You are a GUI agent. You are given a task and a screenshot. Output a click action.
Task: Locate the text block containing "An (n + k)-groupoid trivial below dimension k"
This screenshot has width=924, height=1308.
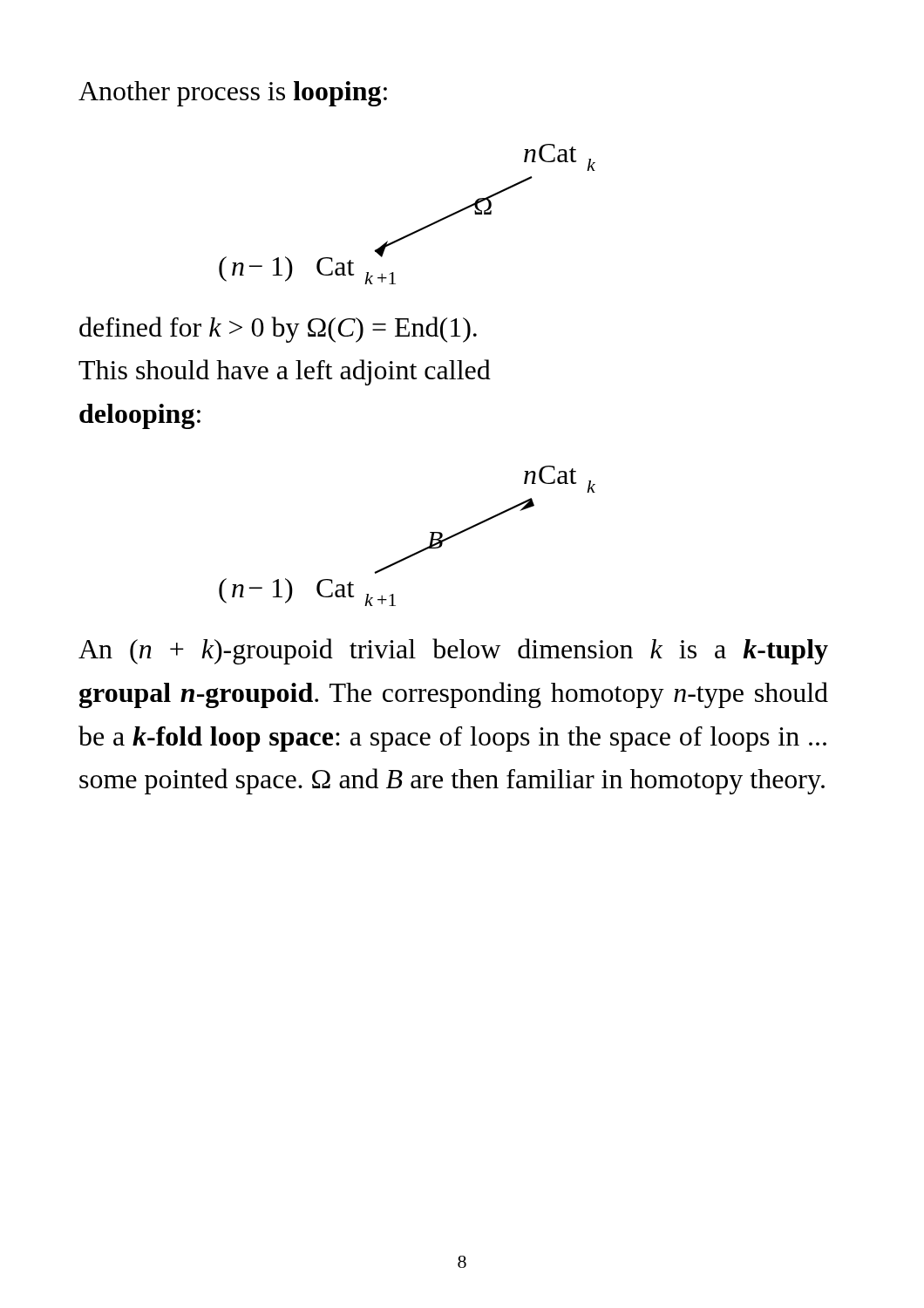(x=453, y=714)
